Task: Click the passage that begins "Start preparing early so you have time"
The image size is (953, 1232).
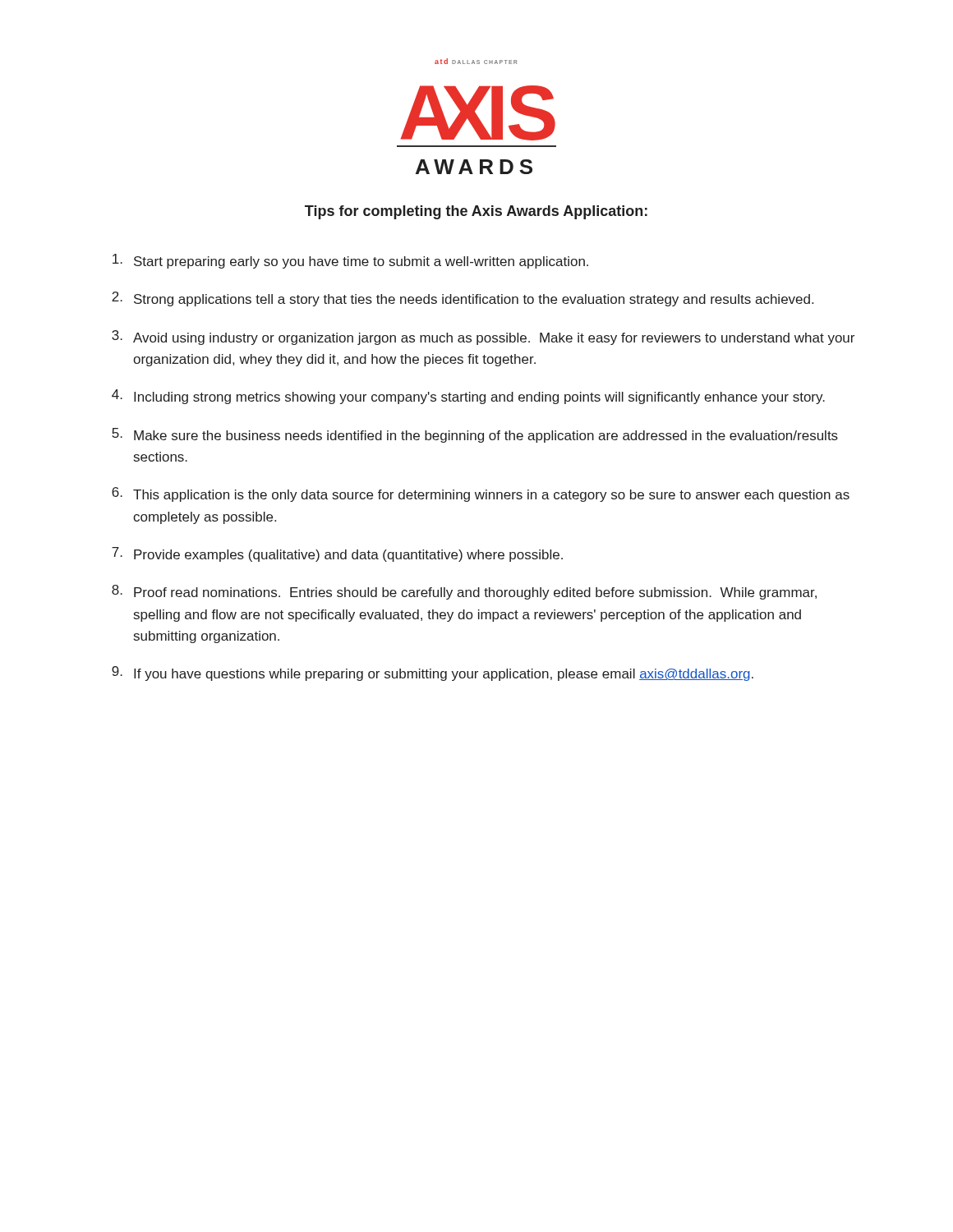Action: 476,262
